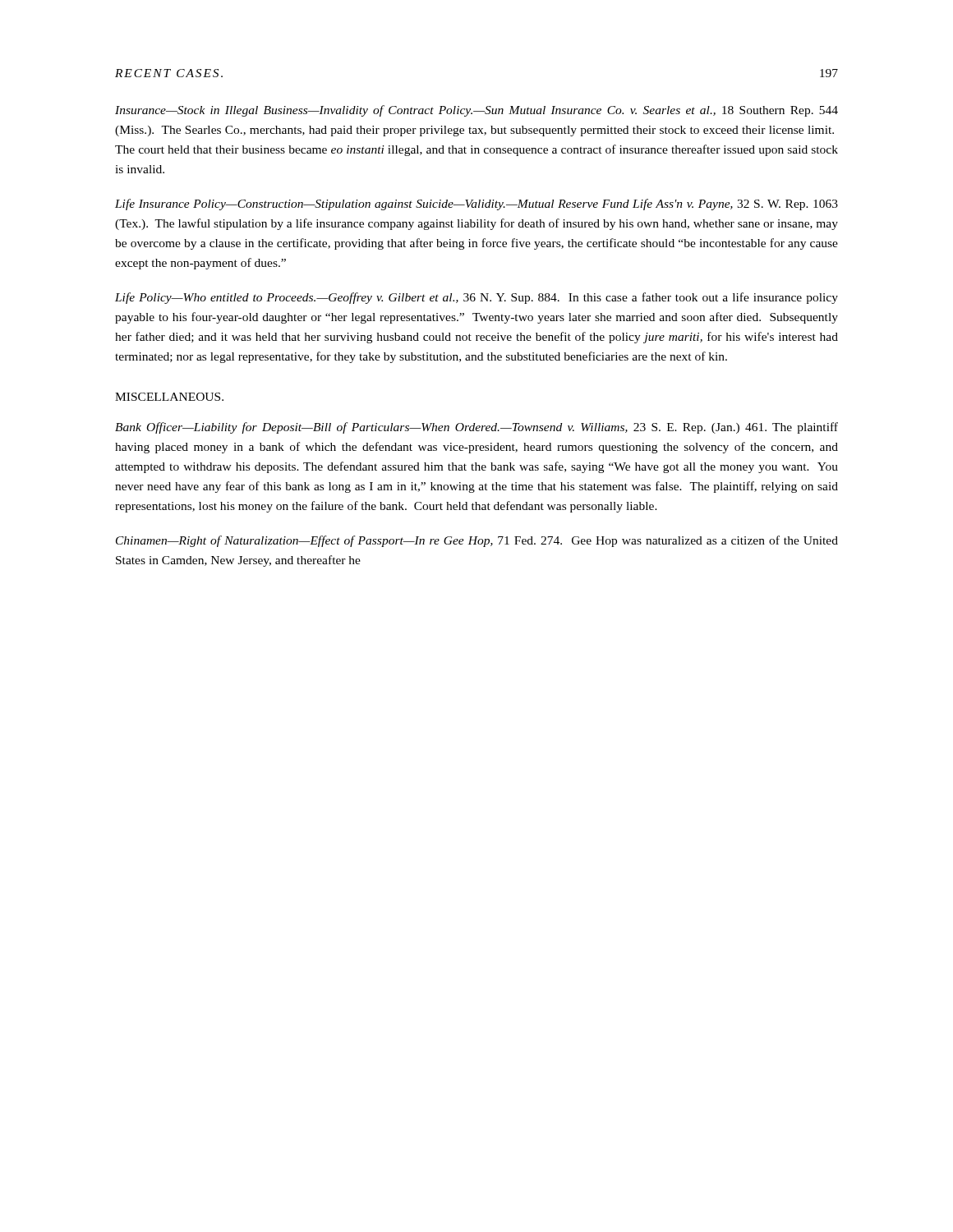
Task: Locate the block of text that opens with "Bank Officer—Liability for Deposit—Bill of"
Action: point(476,466)
